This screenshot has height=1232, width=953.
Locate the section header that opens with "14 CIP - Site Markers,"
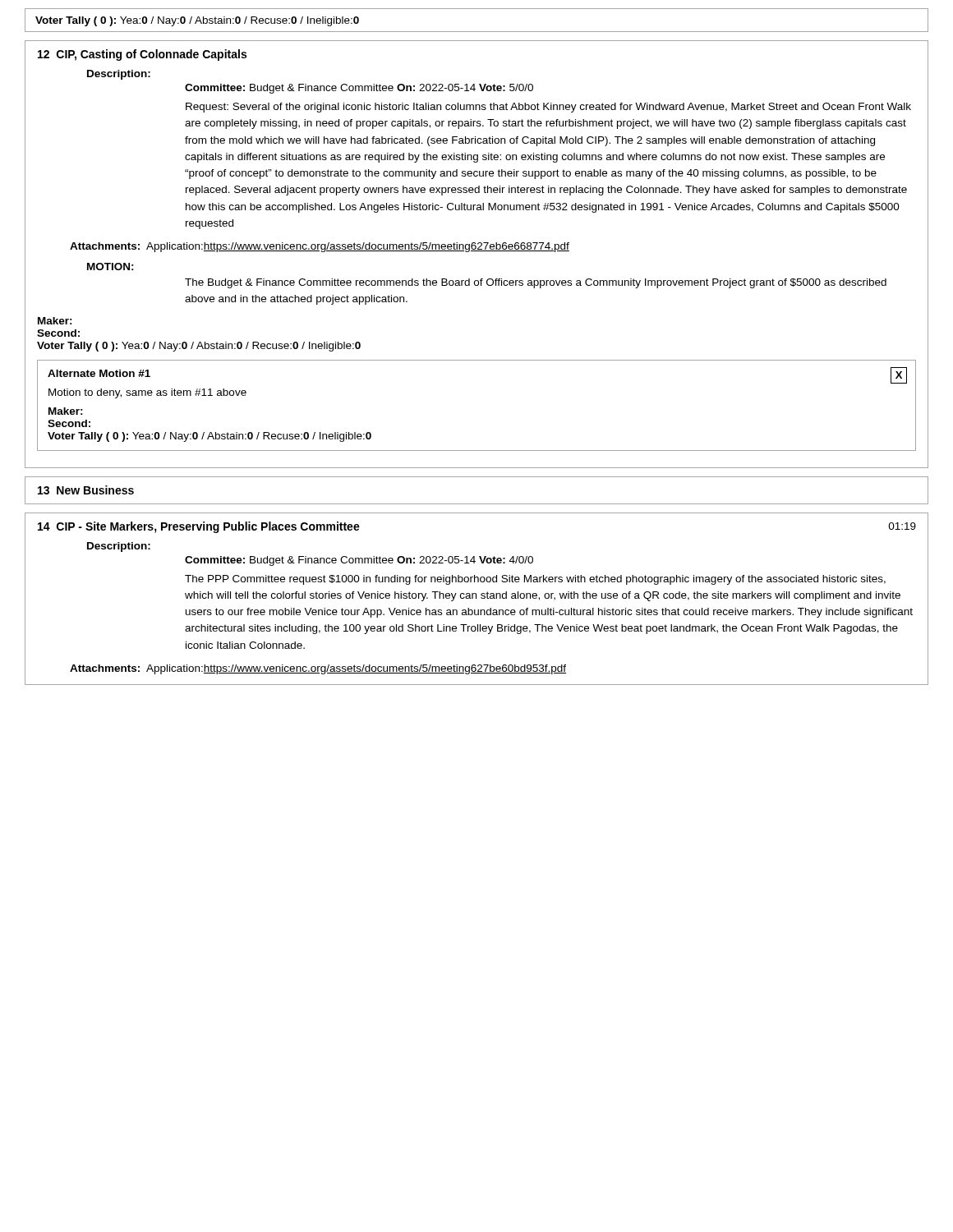pos(198,526)
